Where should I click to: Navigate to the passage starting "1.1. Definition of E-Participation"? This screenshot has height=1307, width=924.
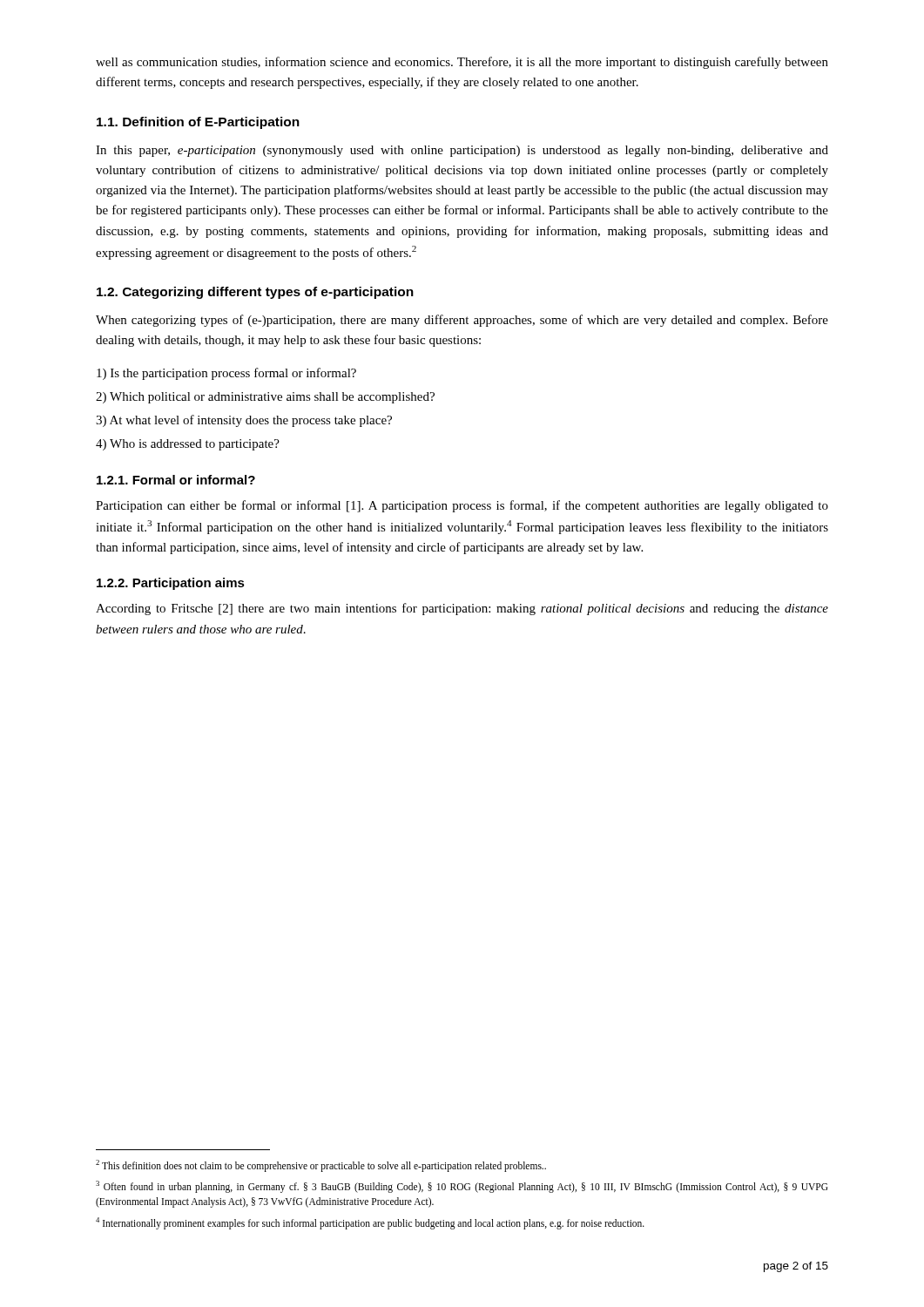pos(198,121)
